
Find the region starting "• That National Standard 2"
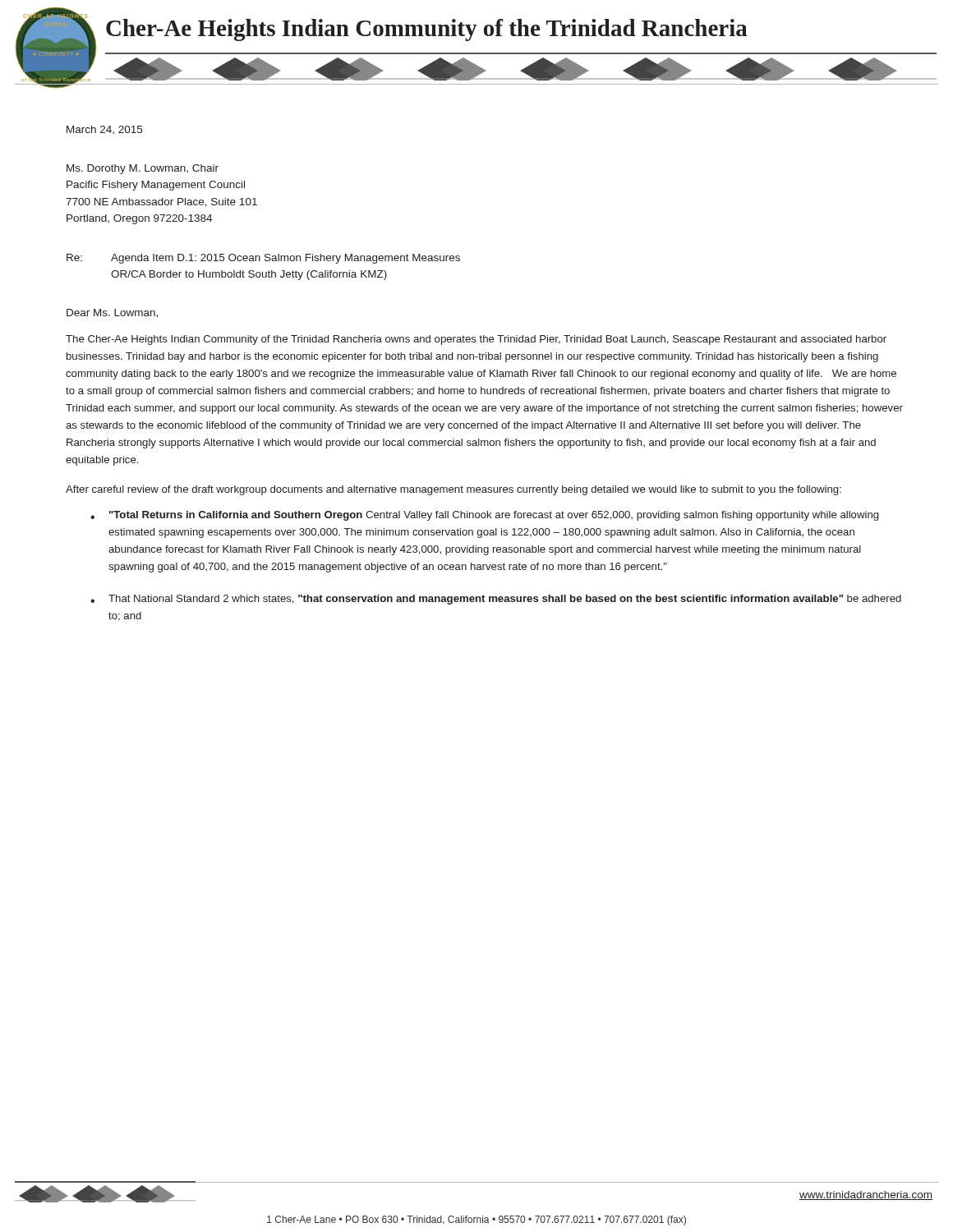pos(497,607)
